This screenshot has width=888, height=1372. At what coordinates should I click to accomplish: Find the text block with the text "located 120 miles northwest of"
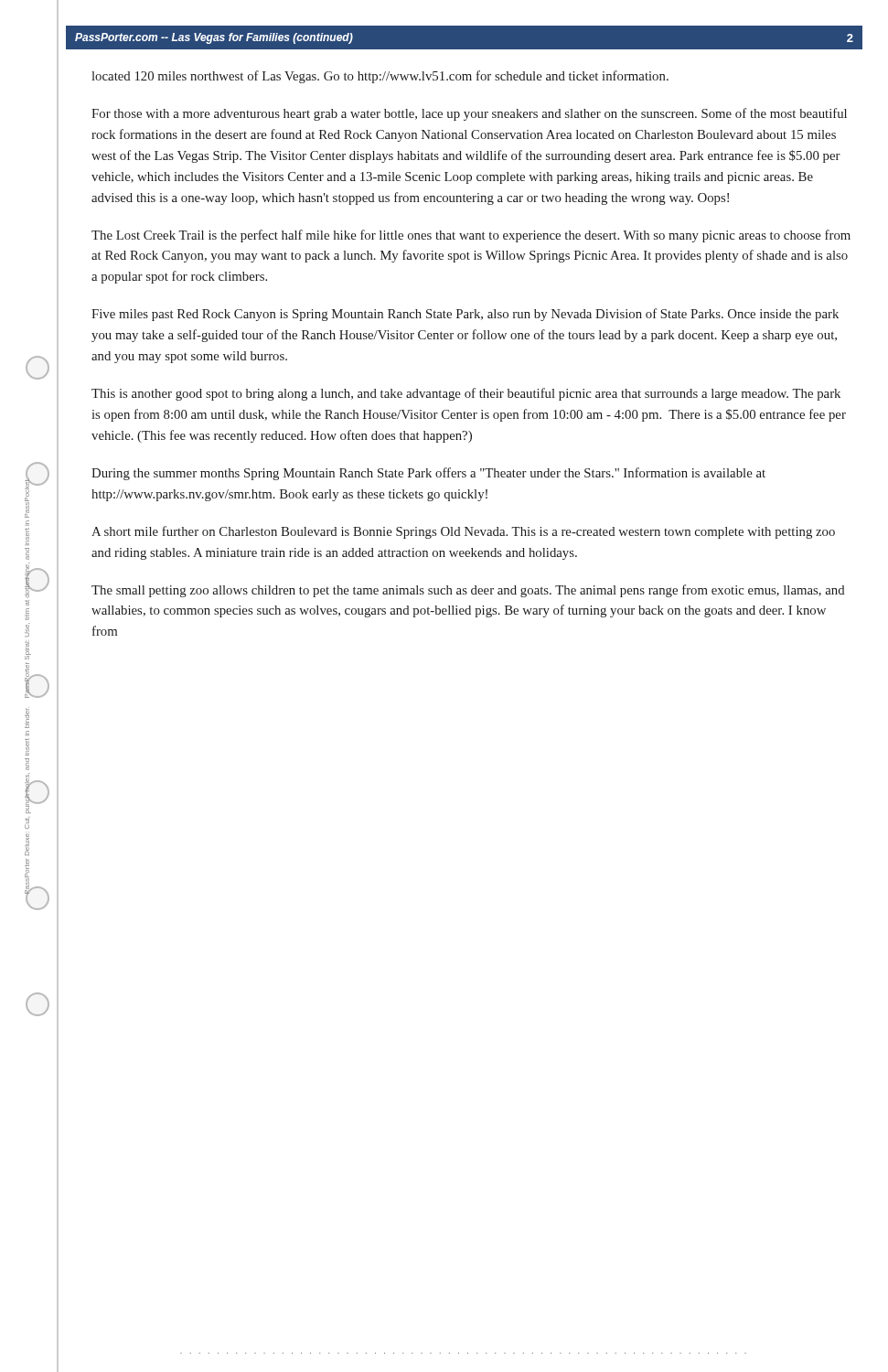[x=380, y=76]
